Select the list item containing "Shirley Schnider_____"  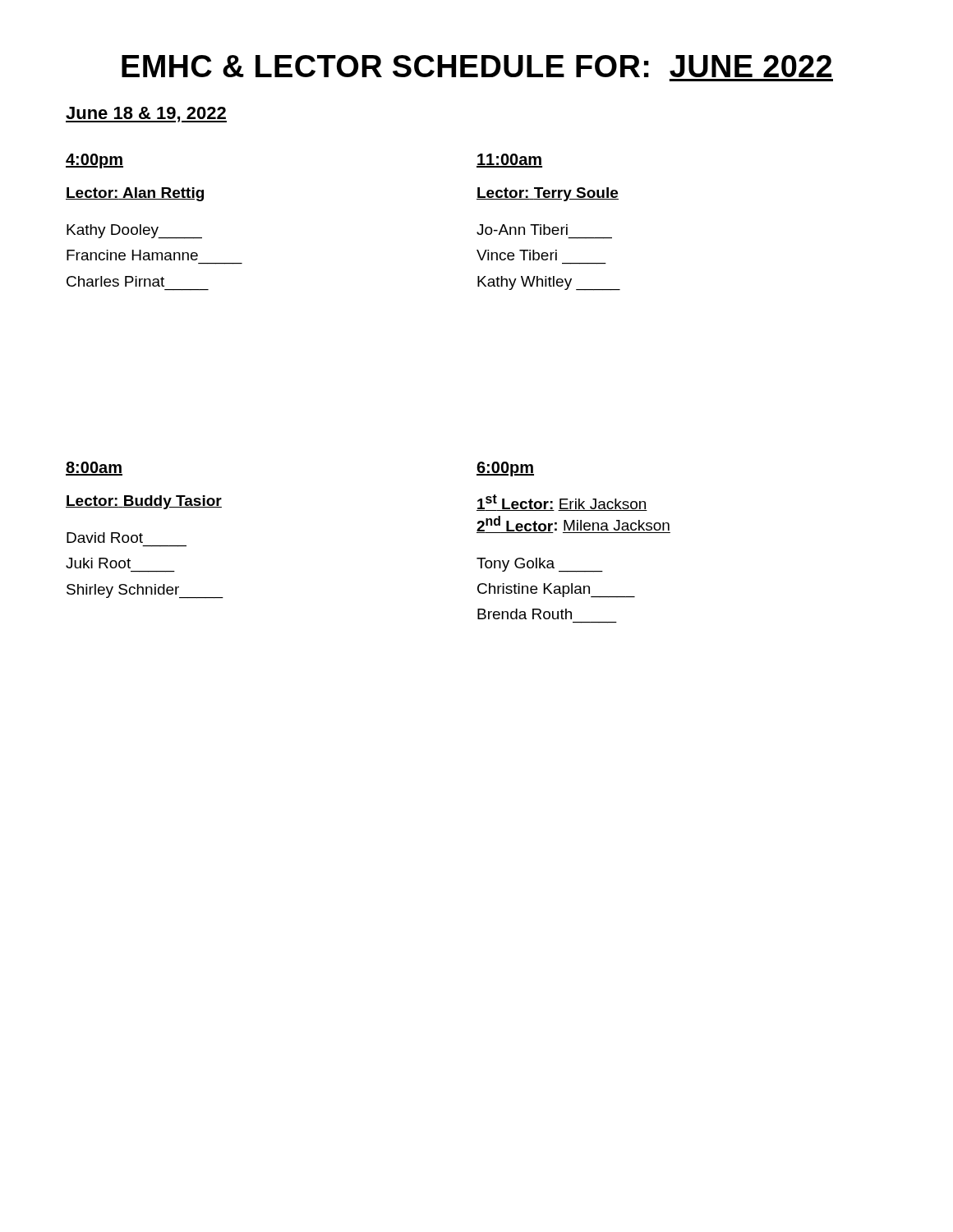(x=144, y=589)
